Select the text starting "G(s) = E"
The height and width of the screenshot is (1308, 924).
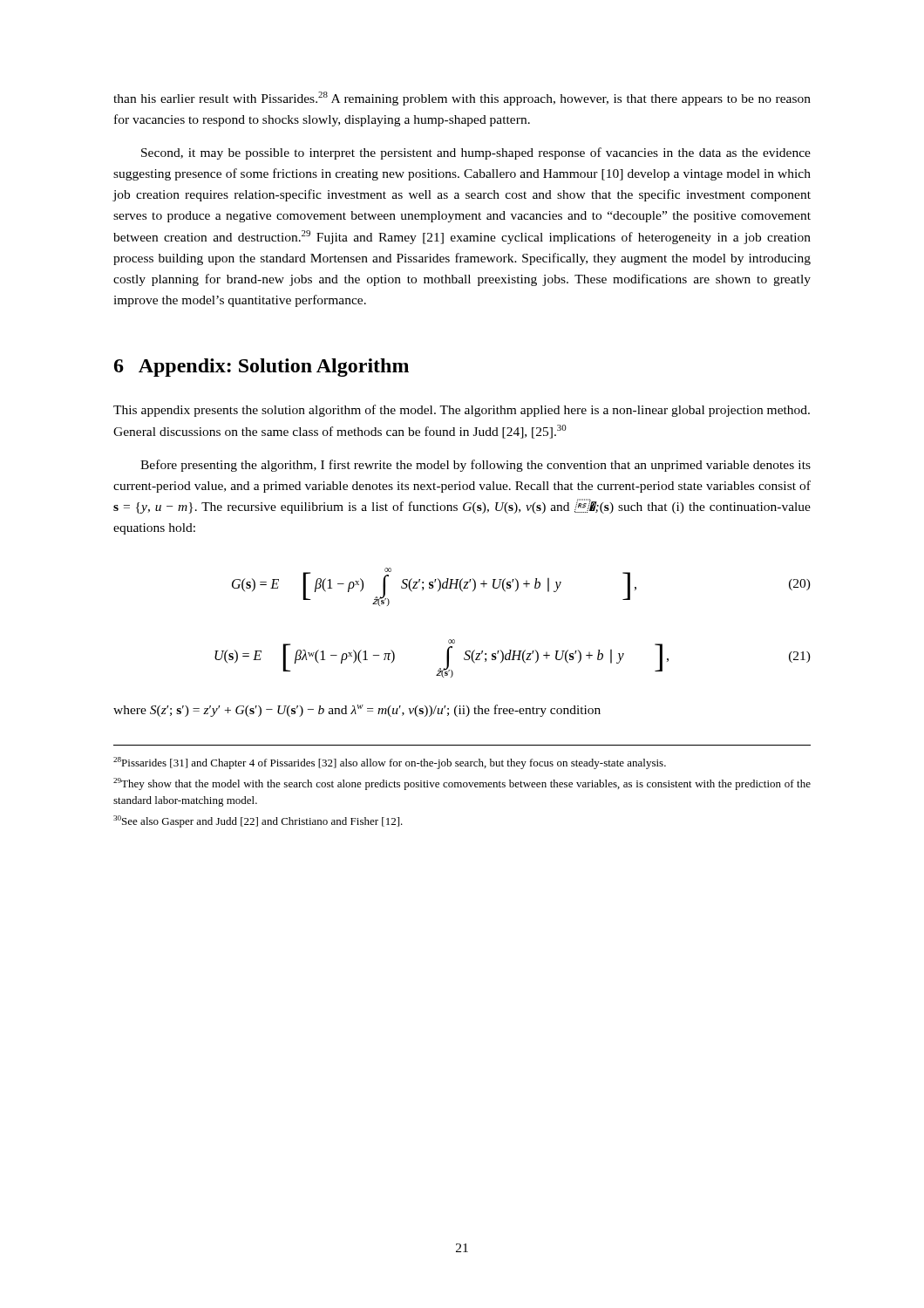[x=521, y=583]
